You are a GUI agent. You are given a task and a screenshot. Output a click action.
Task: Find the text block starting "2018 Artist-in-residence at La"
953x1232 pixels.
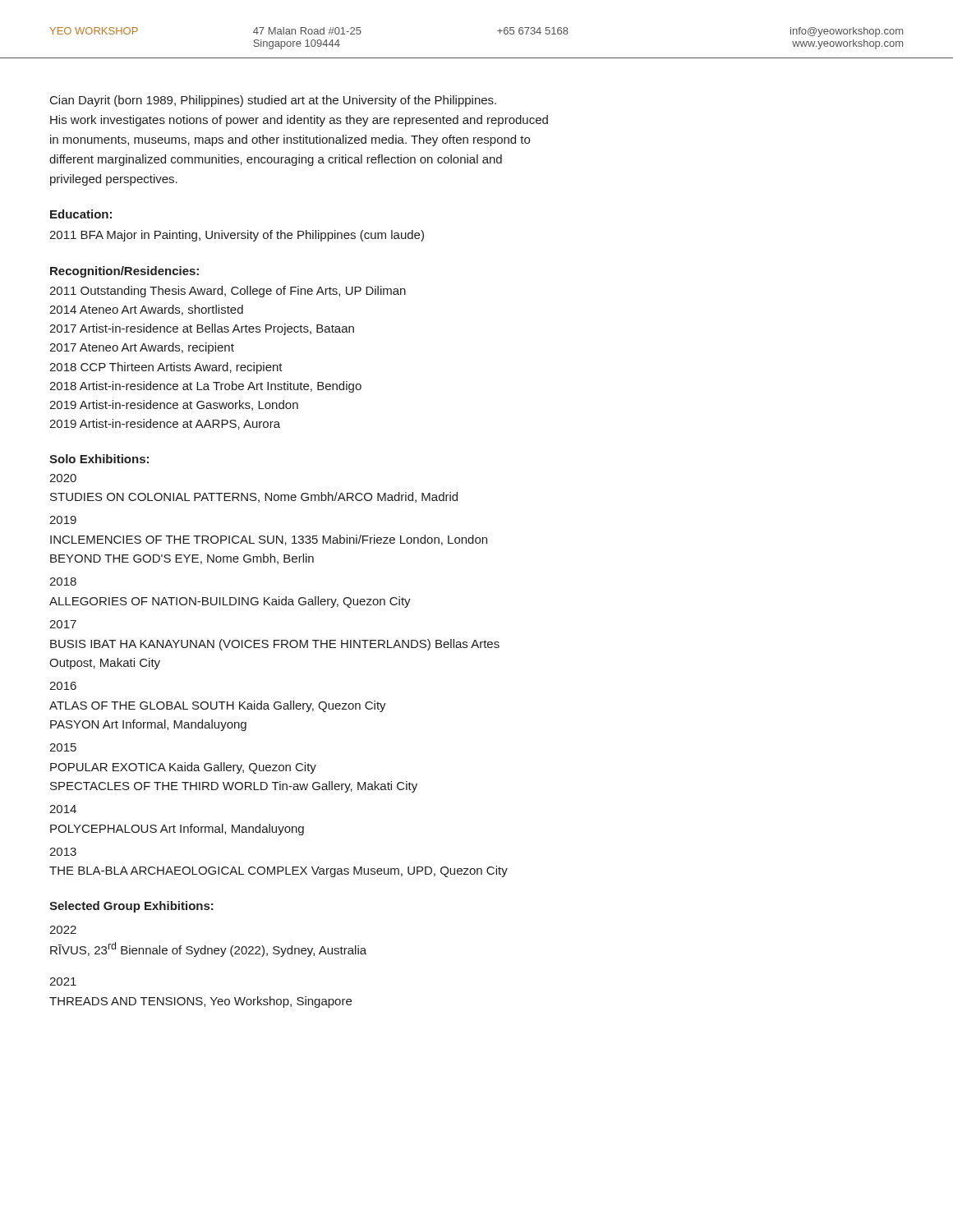tap(205, 385)
